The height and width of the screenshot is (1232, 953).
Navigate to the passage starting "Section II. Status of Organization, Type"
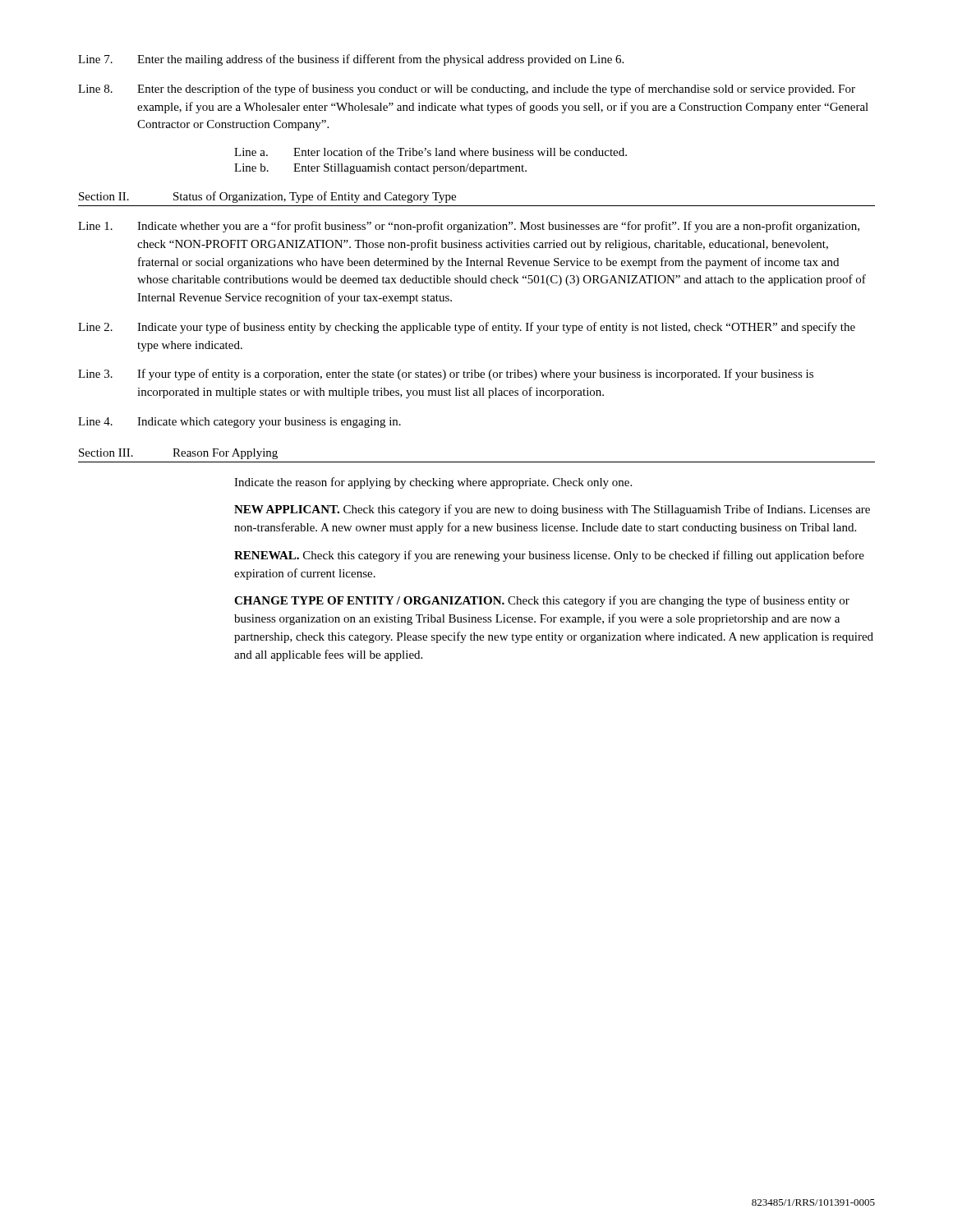(476, 197)
